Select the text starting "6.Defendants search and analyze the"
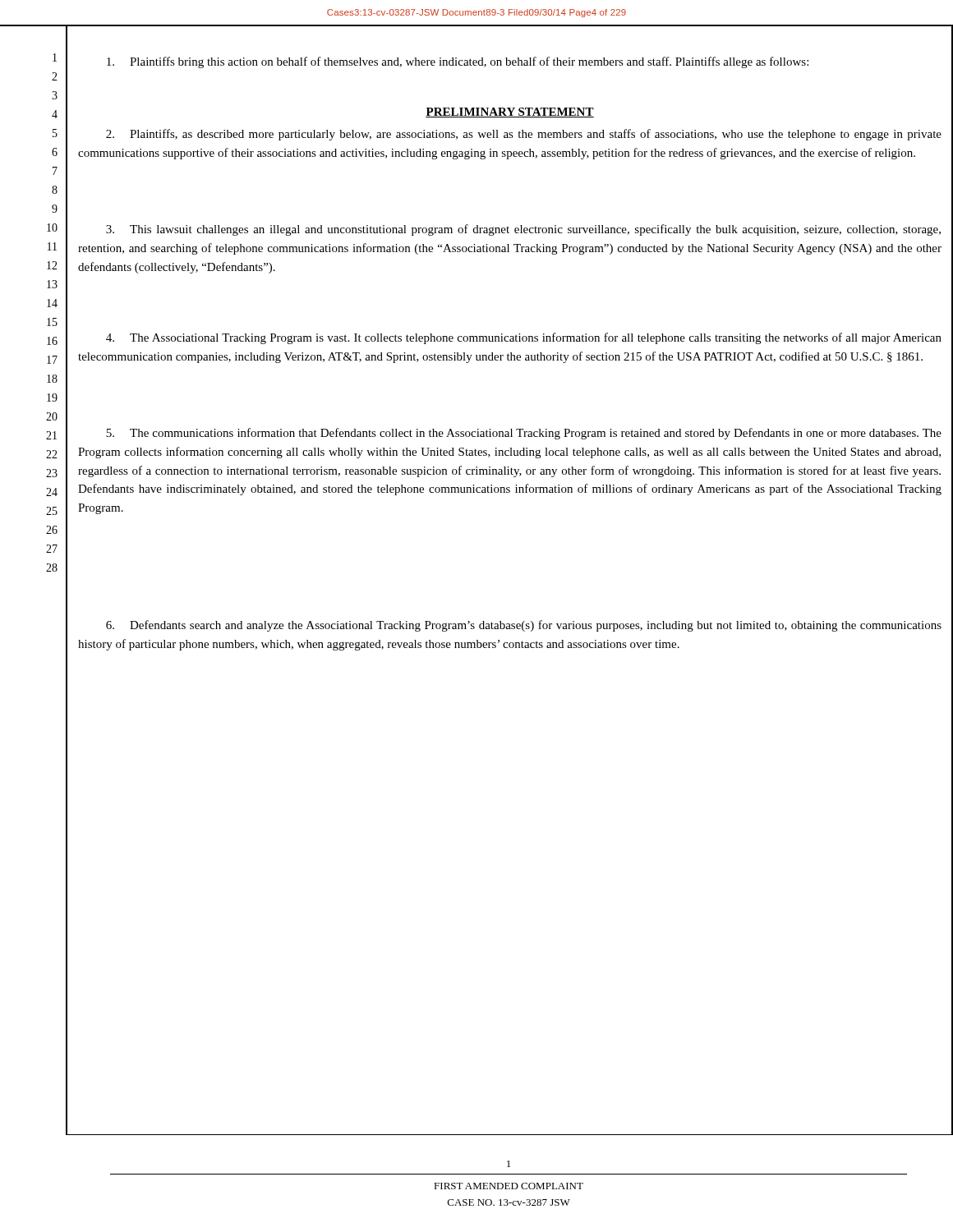953x1232 pixels. point(510,633)
